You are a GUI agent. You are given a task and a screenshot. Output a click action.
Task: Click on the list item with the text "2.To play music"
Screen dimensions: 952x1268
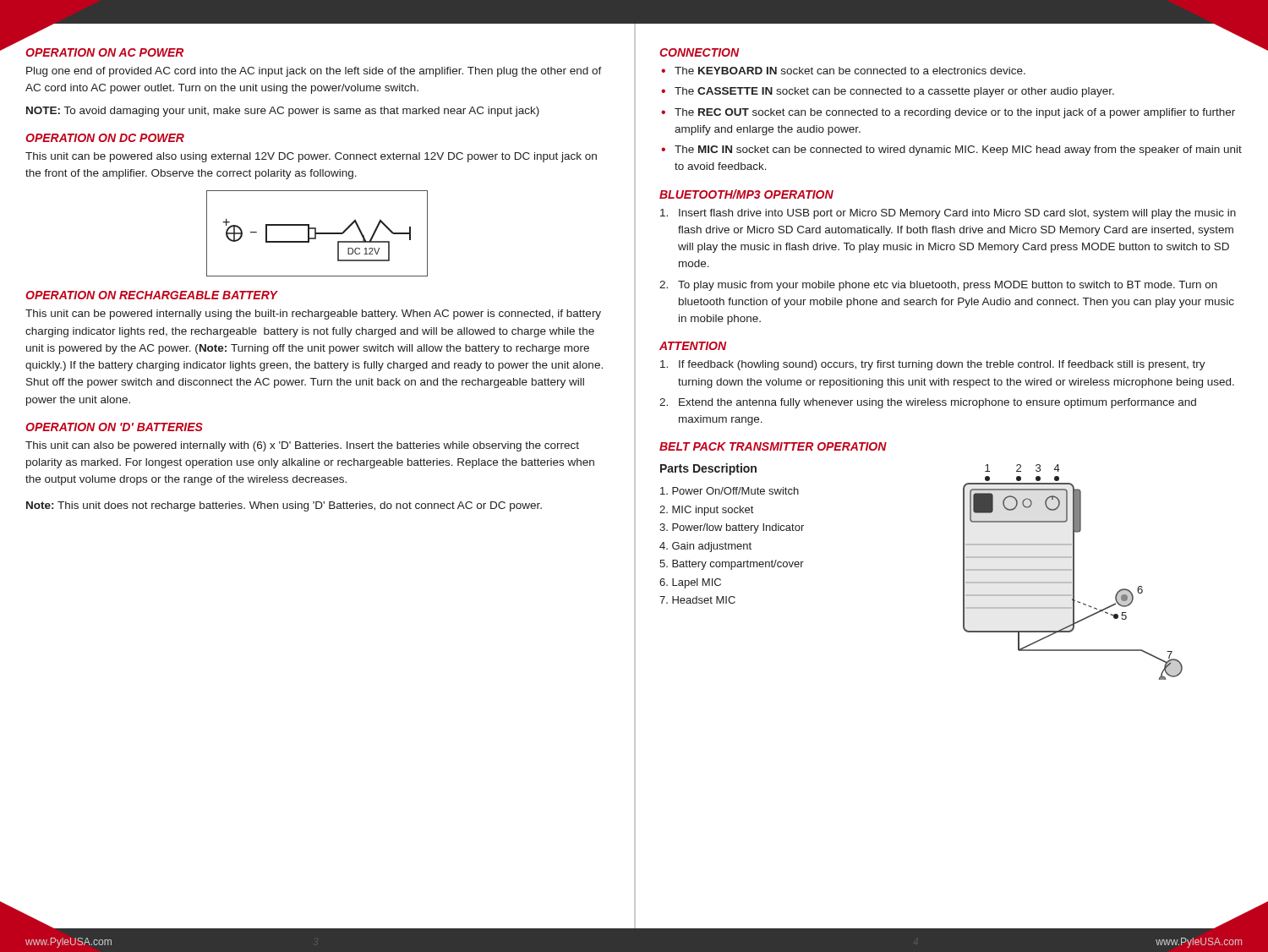[x=947, y=300]
